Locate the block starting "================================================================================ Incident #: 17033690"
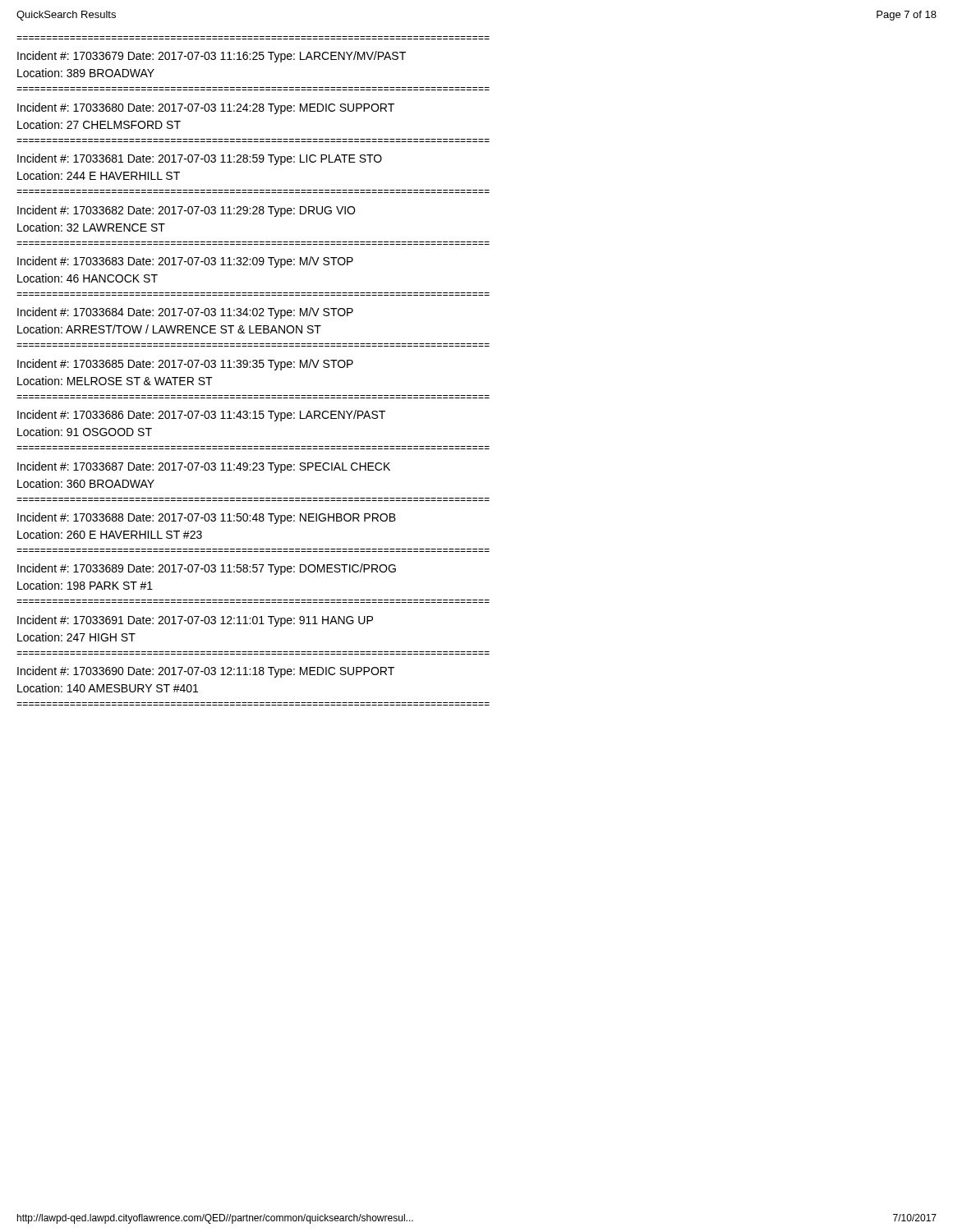953x1232 pixels. (x=206, y=672)
